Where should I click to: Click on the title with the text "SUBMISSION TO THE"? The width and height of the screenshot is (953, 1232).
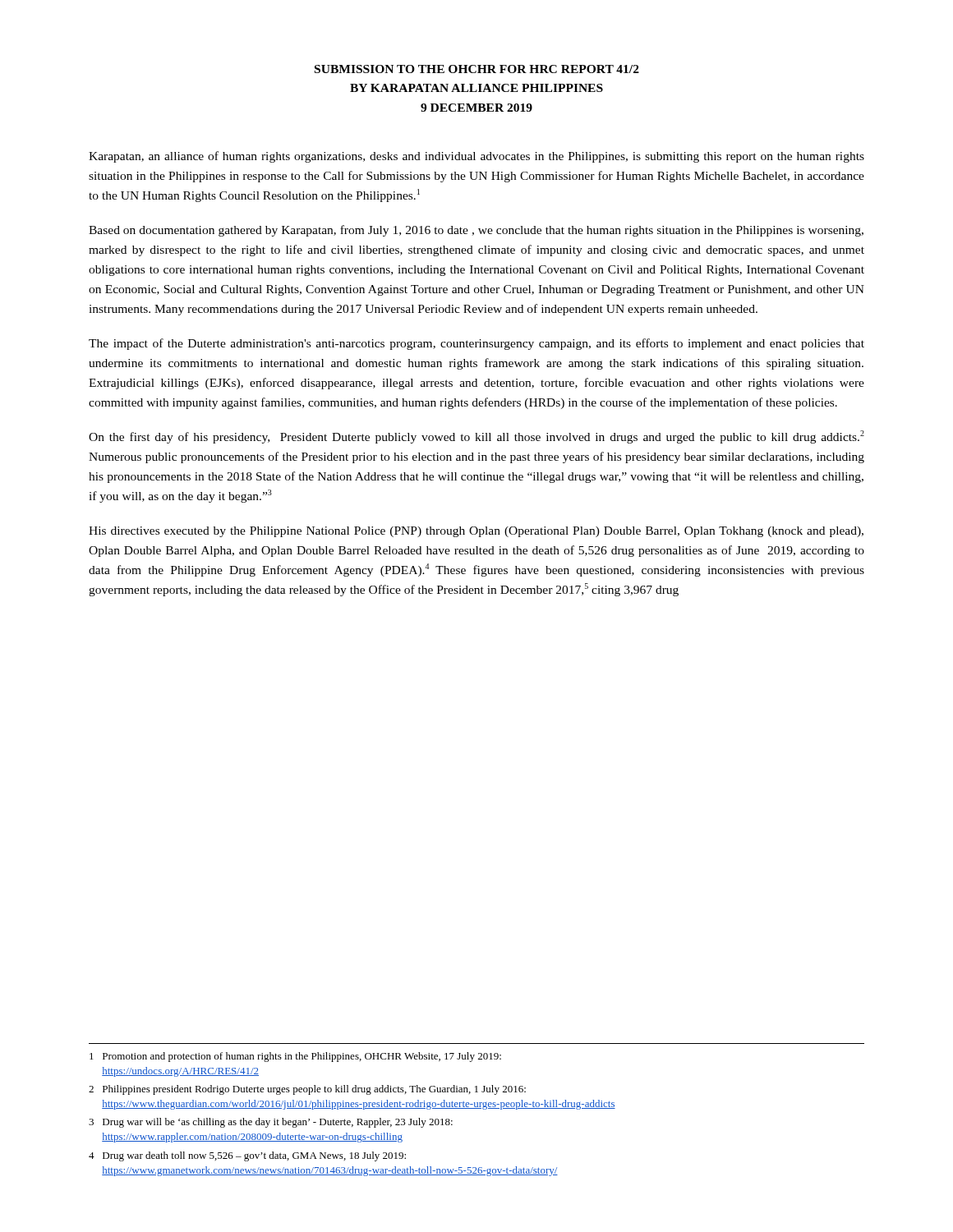[x=476, y=88]
